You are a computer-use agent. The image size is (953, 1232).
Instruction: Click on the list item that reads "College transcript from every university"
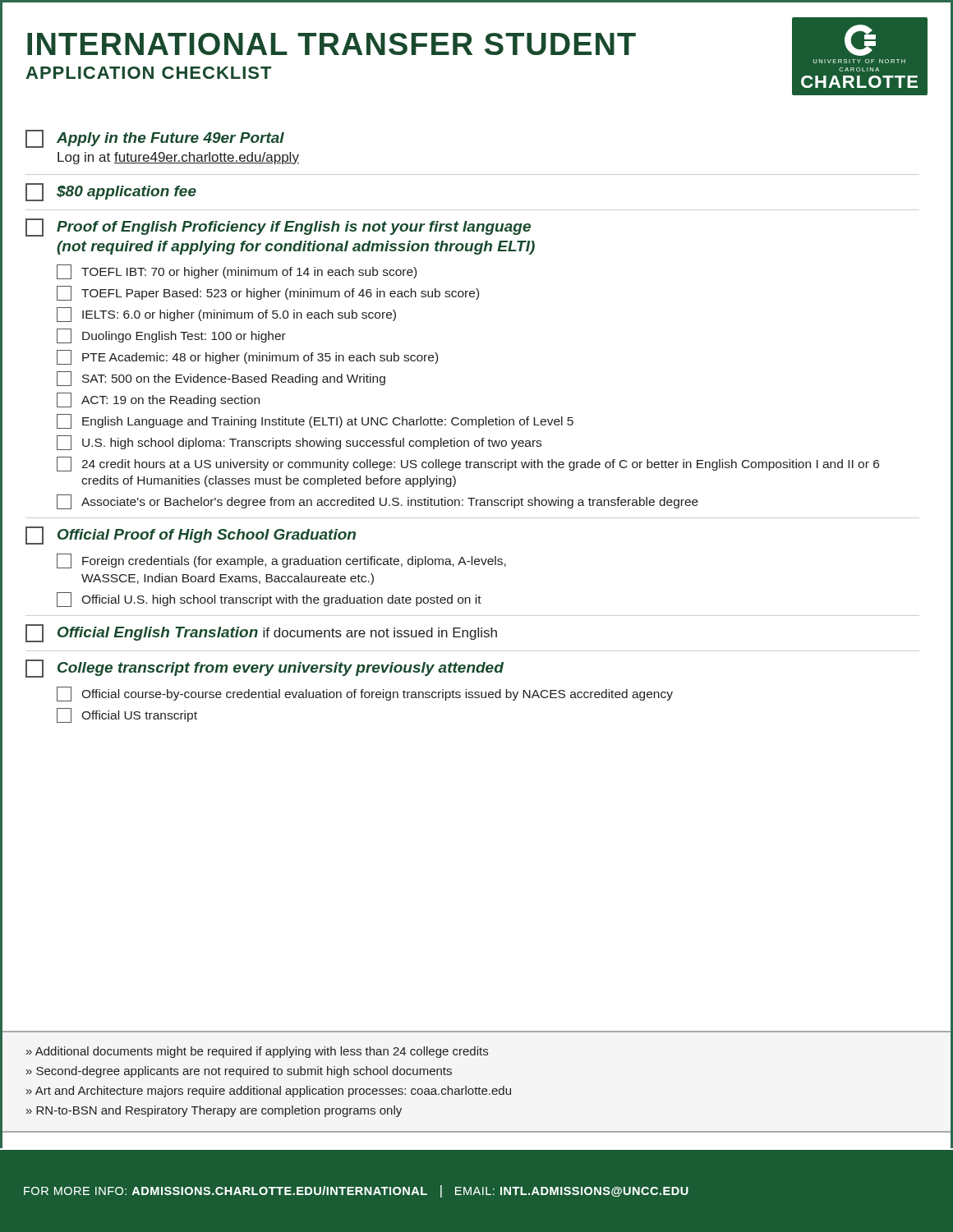[264, 668]
